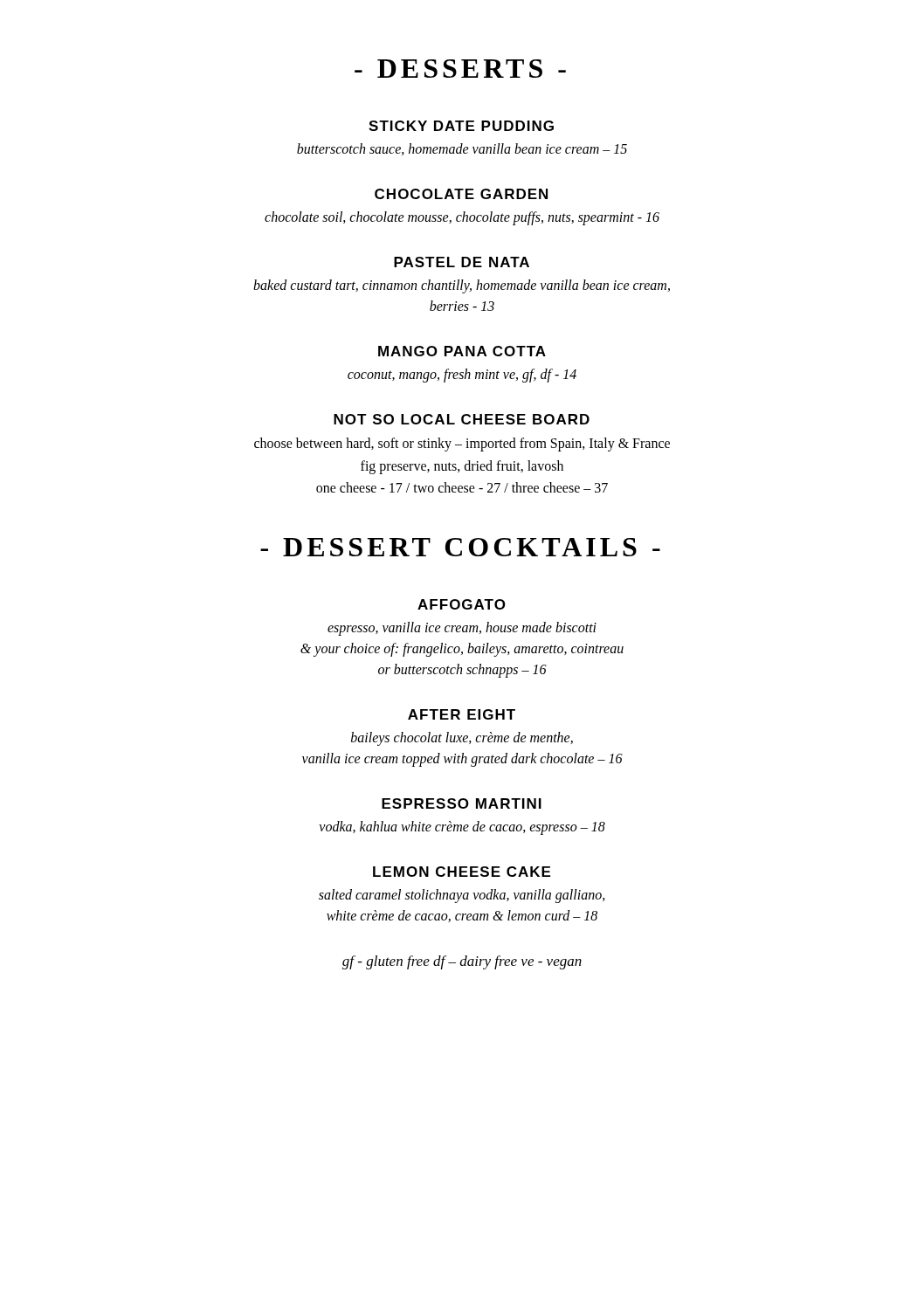Where is the section header that starts "MANGO PANA COTTA coconut,"?

(462, 364)
